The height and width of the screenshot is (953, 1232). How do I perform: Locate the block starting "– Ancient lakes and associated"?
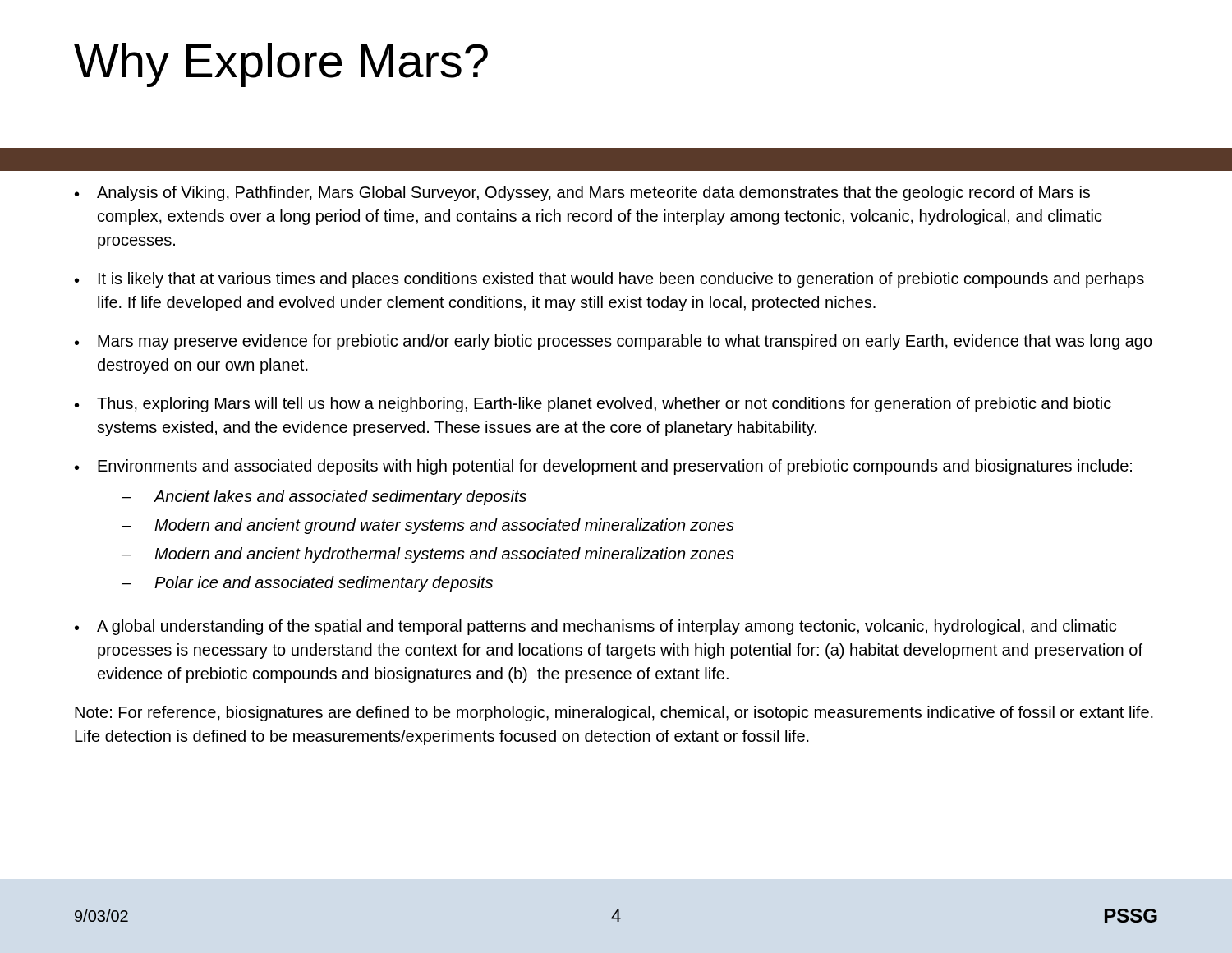click(324, 497)
